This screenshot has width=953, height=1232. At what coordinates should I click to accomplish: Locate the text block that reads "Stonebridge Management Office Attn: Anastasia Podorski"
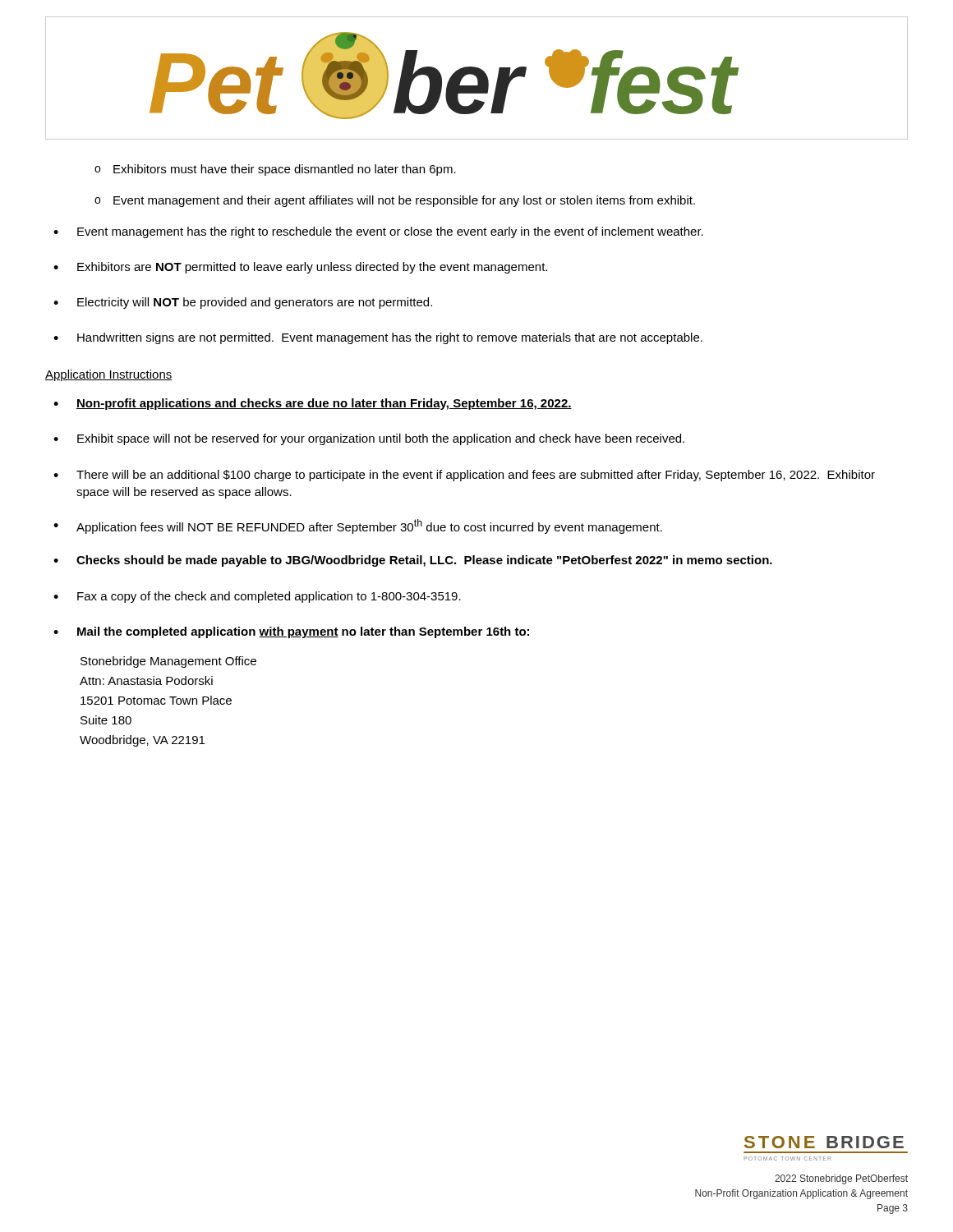pos(168,700)
